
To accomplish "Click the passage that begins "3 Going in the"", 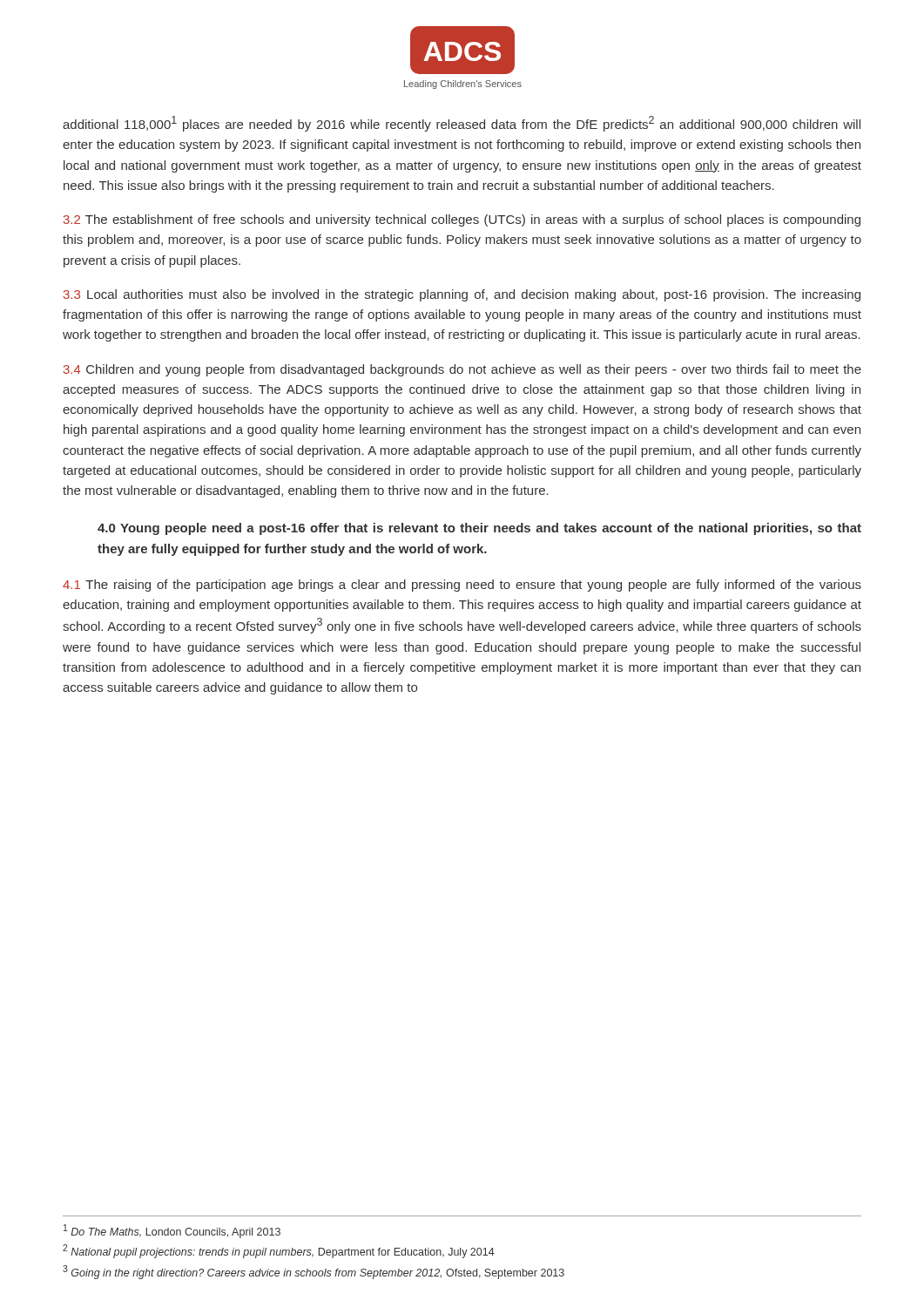I will 314,1272.
